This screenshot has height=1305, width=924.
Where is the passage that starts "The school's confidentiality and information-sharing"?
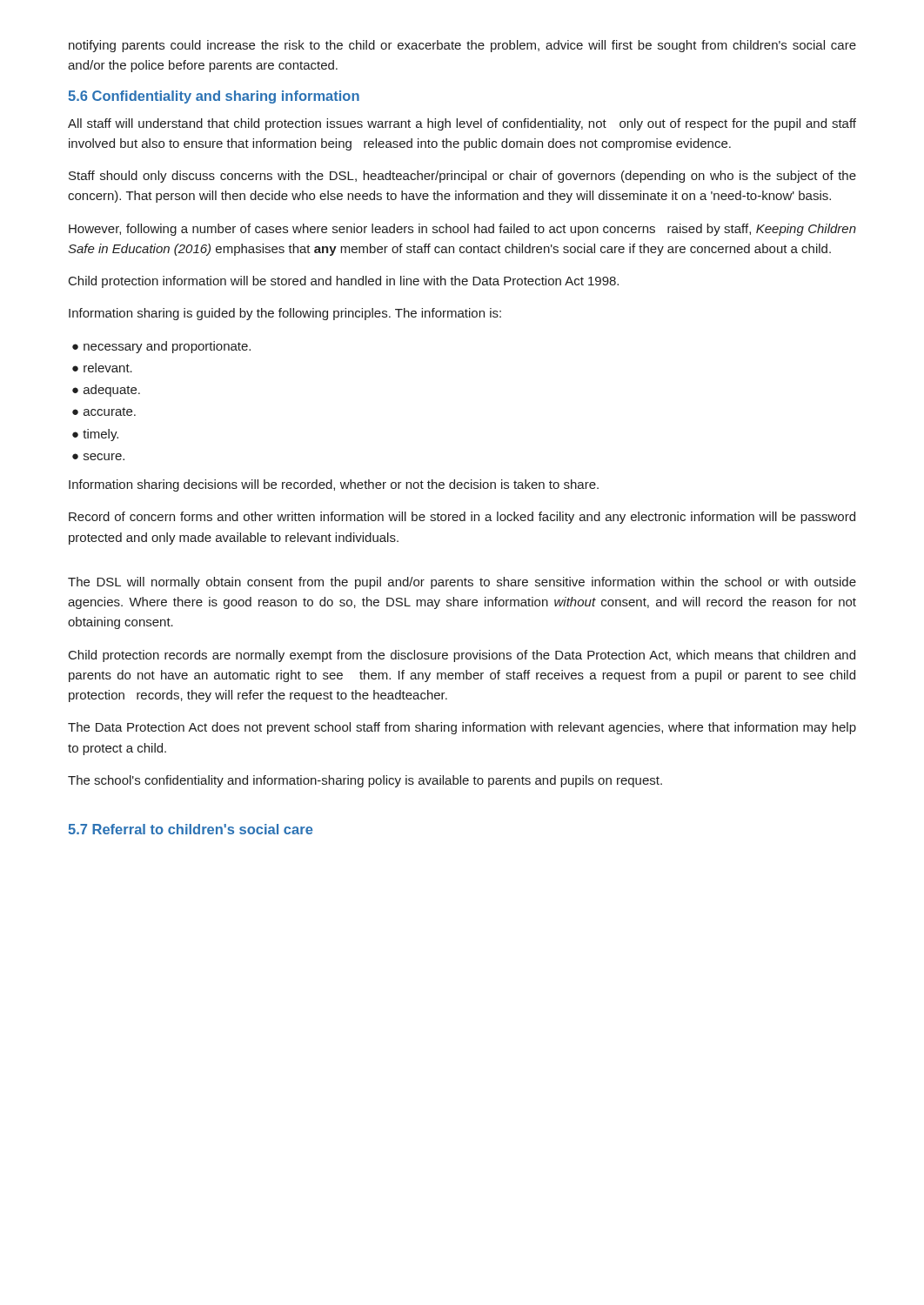tap(365, 780)
